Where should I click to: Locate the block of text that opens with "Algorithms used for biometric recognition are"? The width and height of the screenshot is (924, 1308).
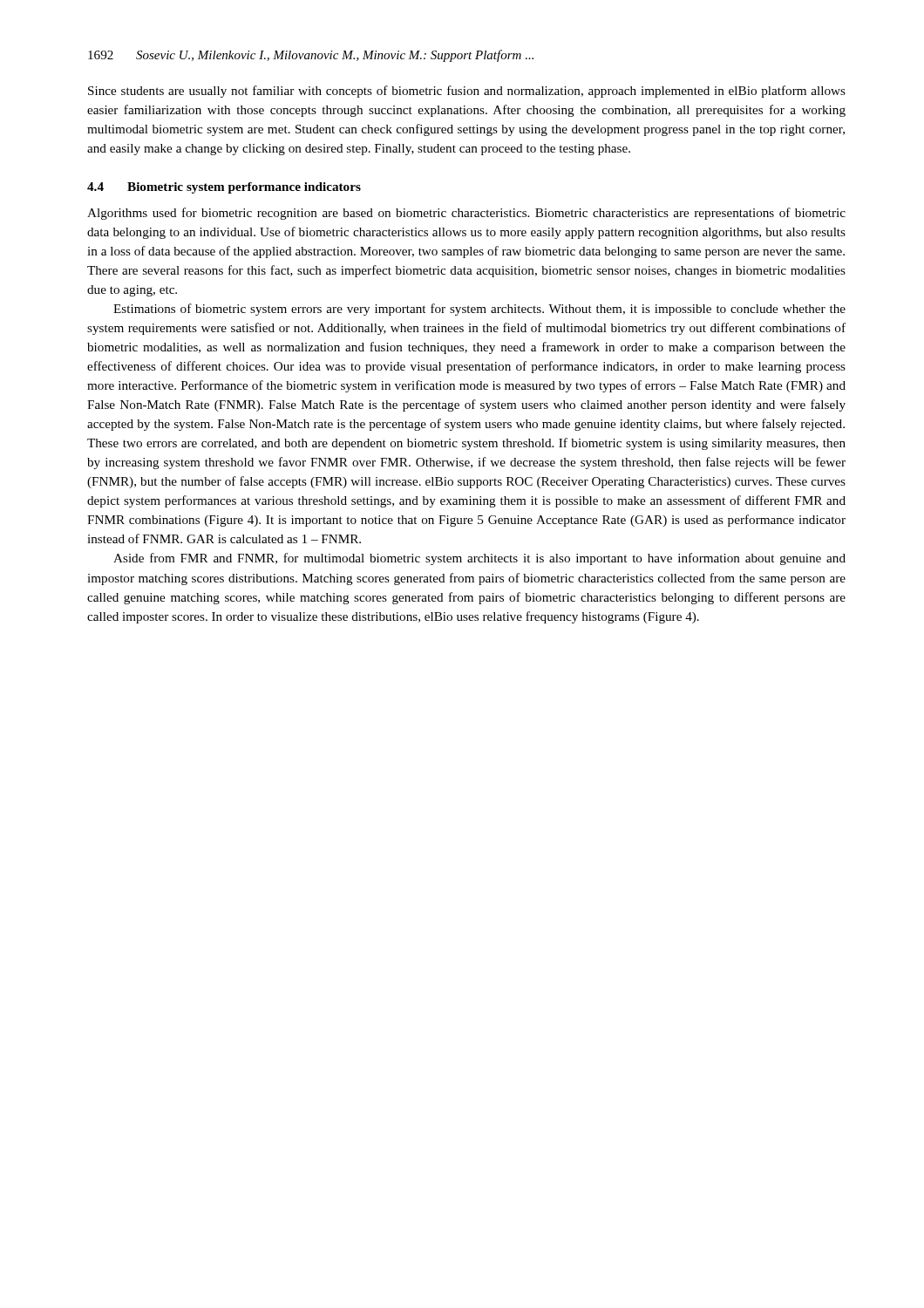click(466, 251)
